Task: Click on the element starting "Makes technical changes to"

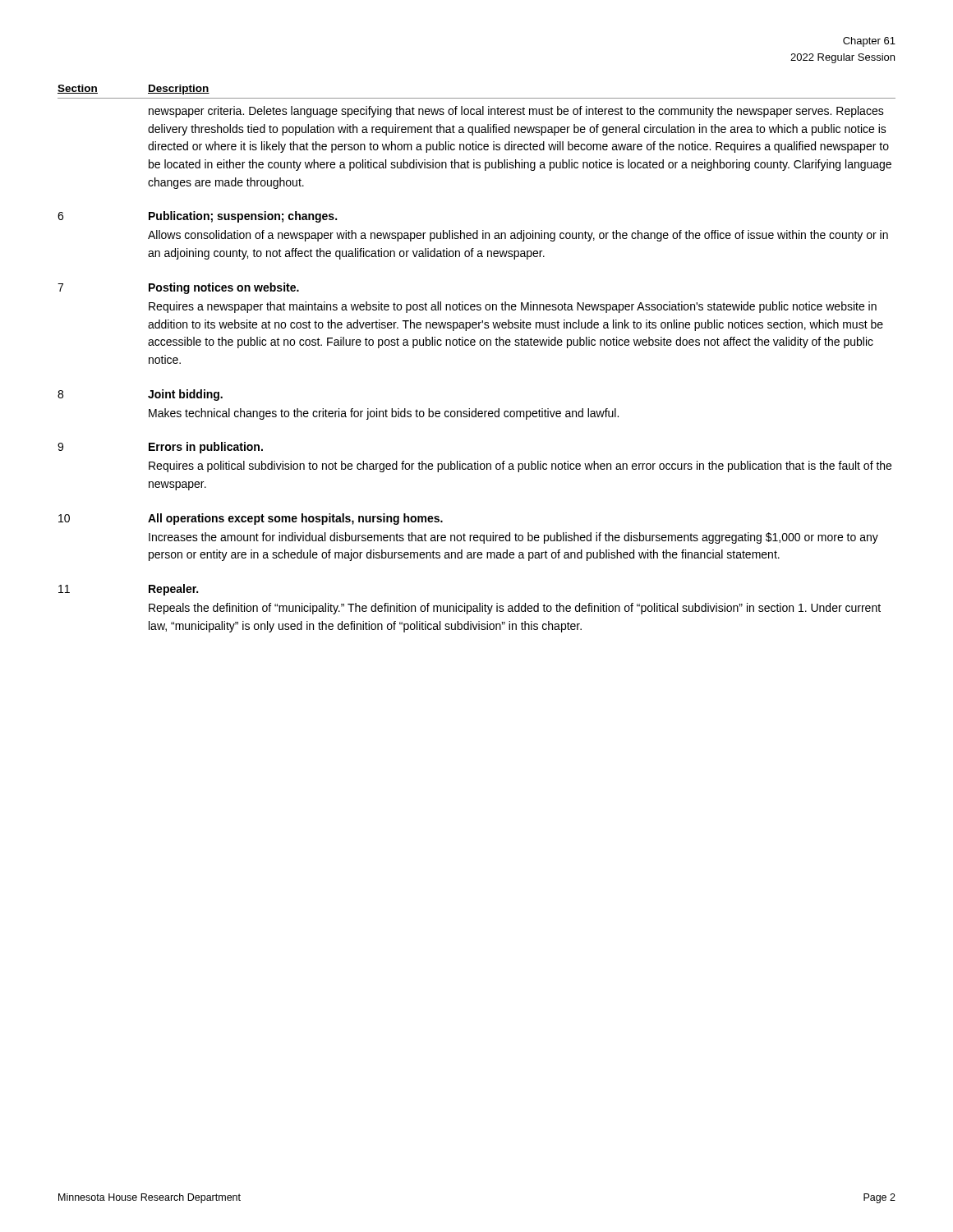Action: [384, 413]
